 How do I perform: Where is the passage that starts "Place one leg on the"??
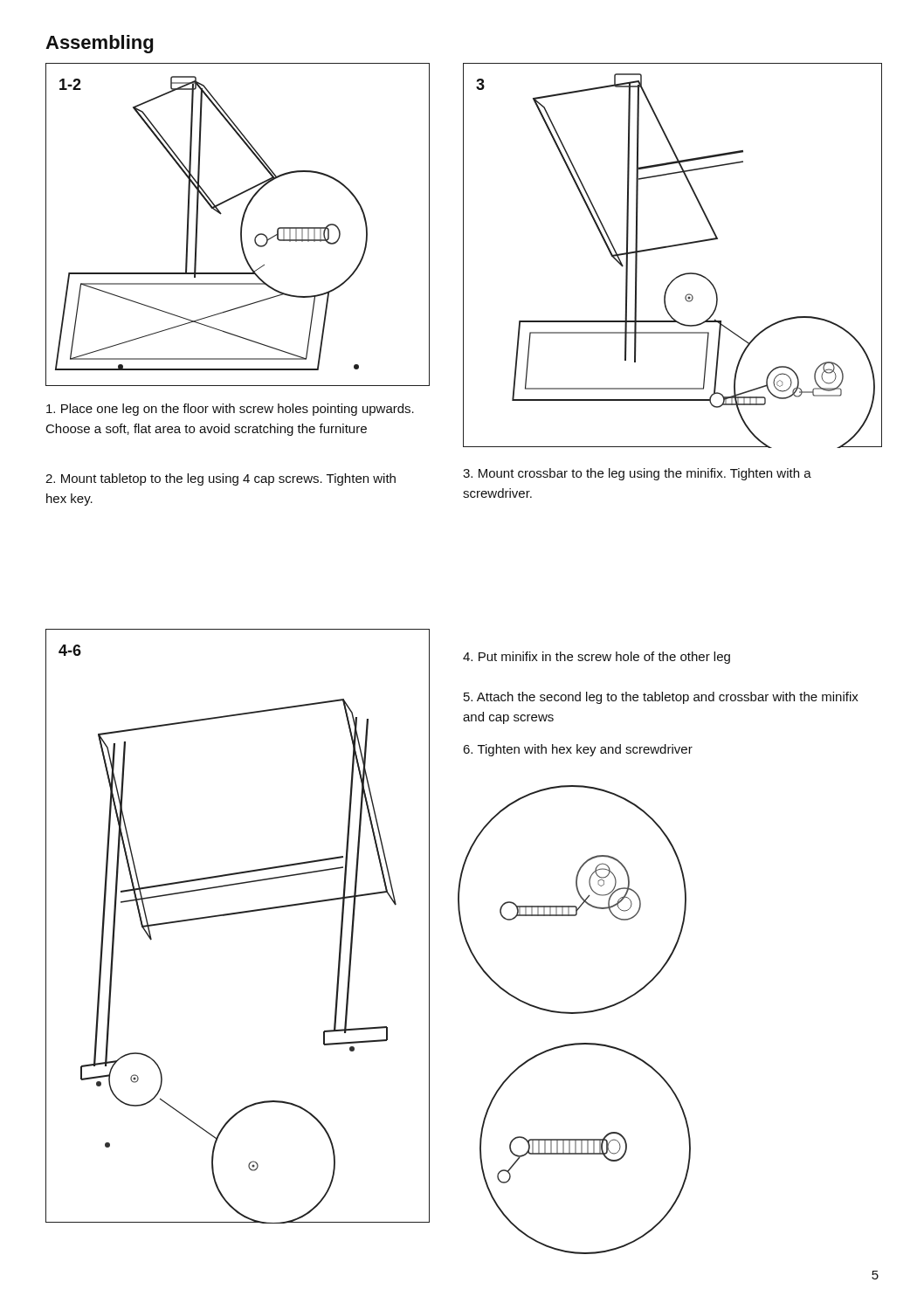[230, 418]
